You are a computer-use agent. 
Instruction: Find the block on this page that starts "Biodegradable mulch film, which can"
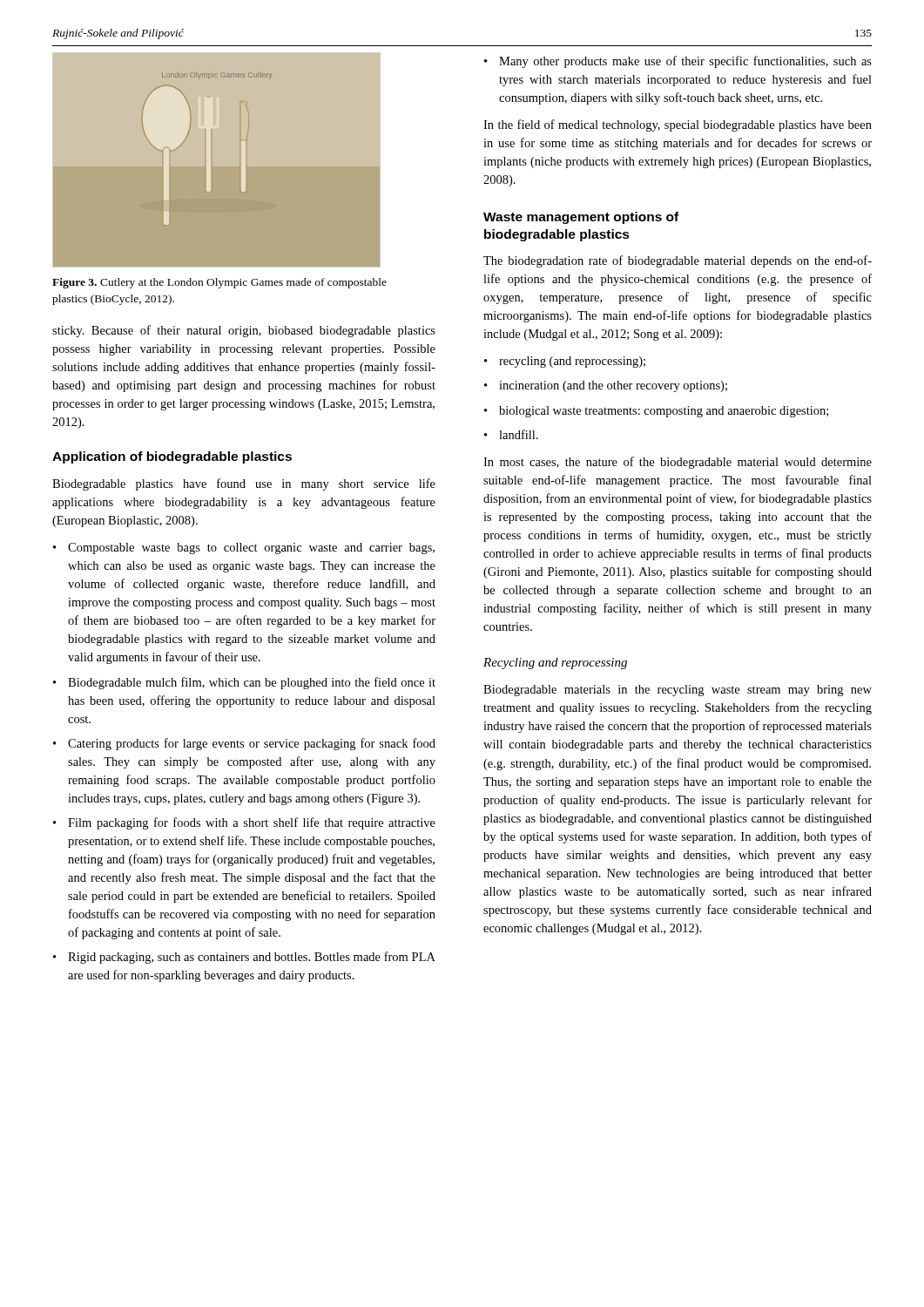point(252,700)
